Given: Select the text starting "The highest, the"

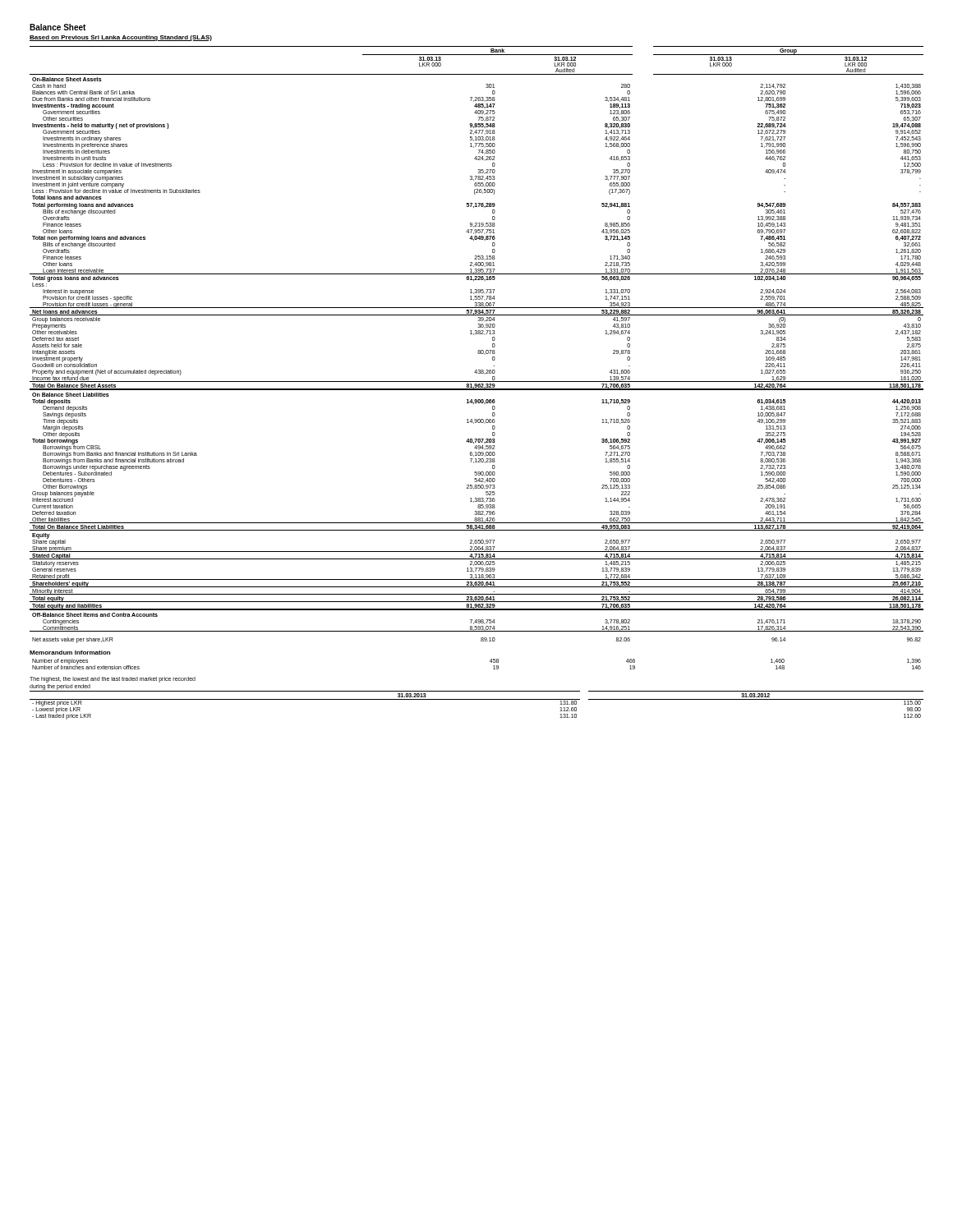Looking at the screenshot, I should [x=113, y=679].
